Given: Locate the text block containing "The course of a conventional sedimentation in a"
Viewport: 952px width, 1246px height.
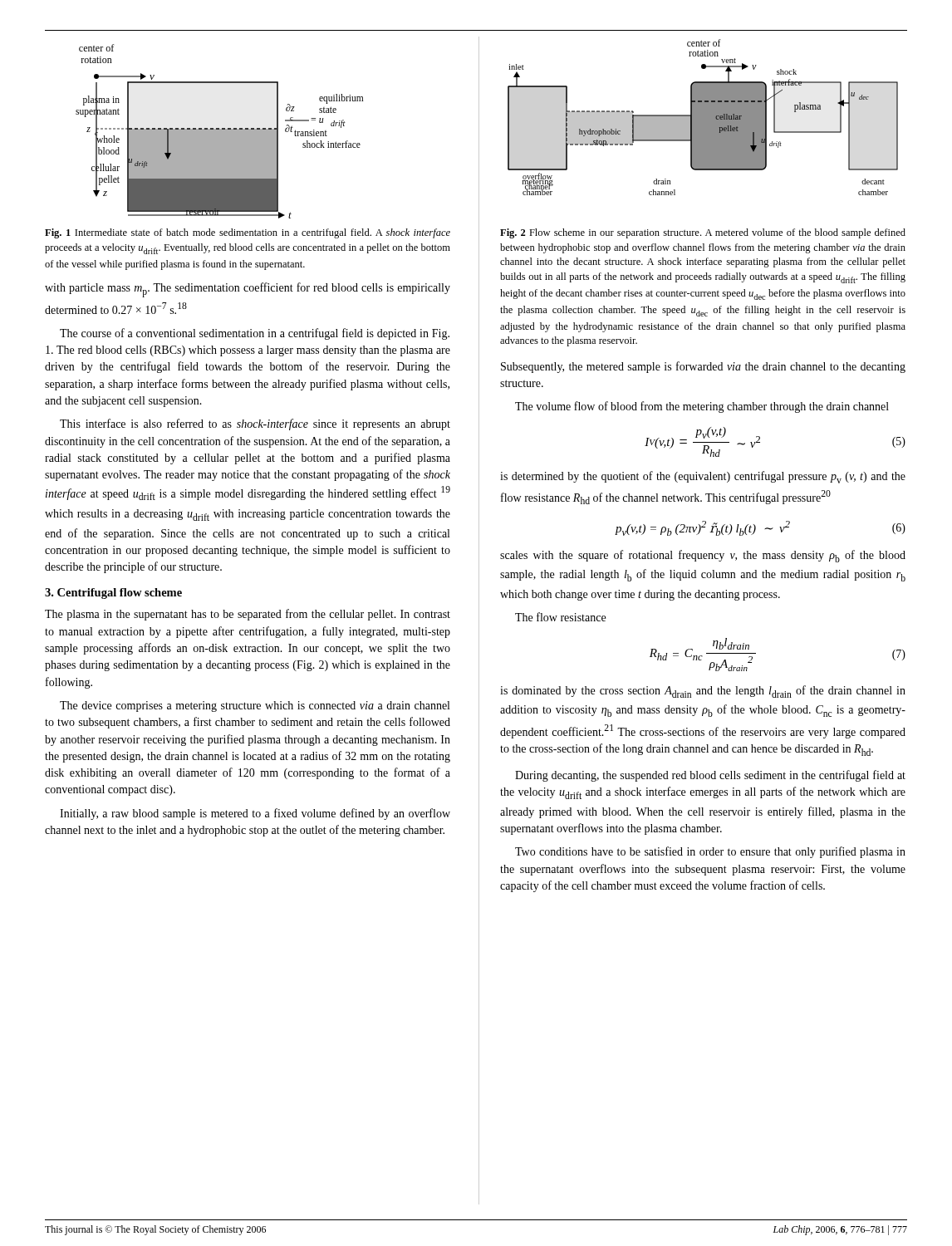Looking at the screenshot, I should pyautogui.click(x=248, y=368).
